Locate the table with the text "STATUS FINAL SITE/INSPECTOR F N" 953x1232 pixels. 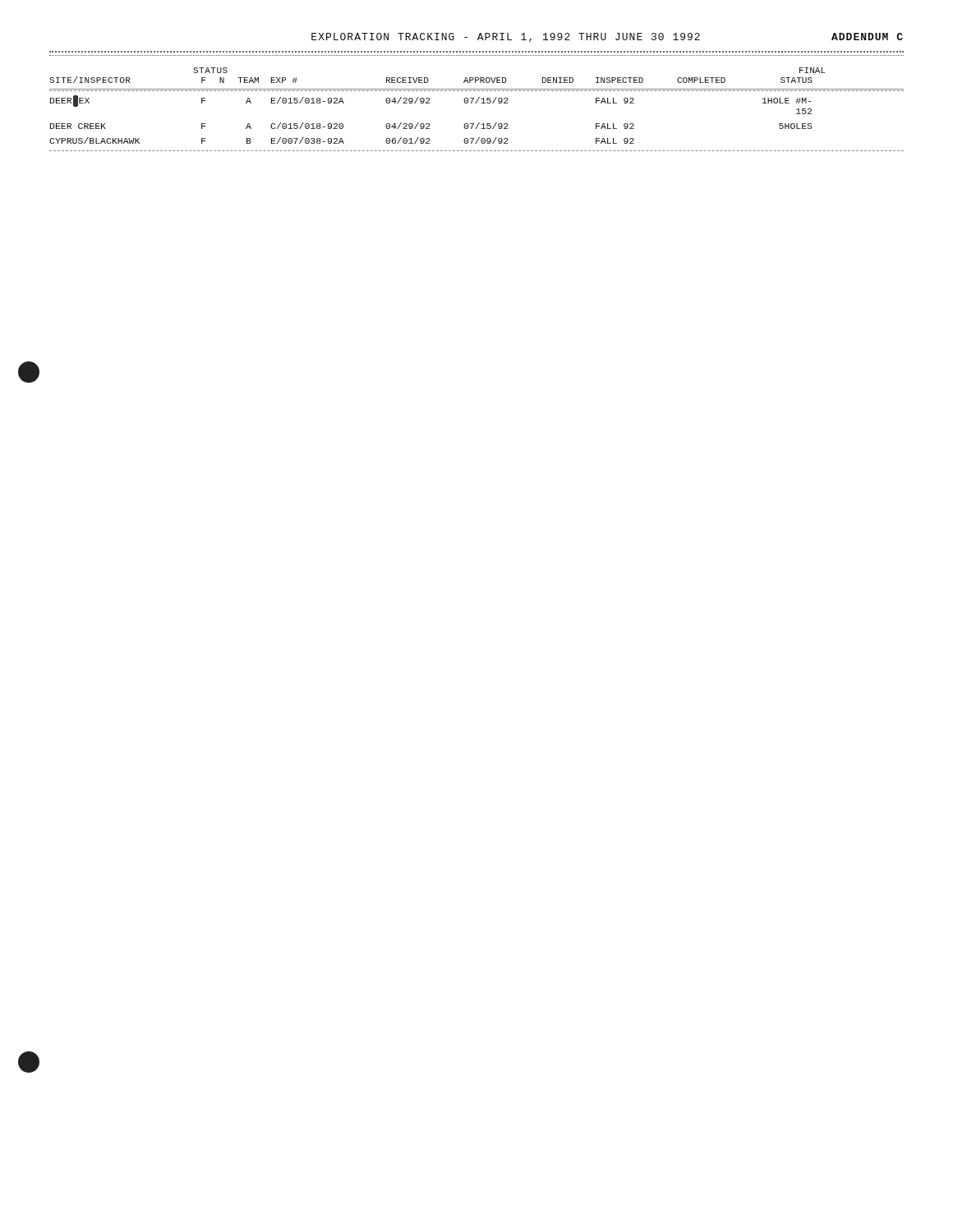point(476,106)
